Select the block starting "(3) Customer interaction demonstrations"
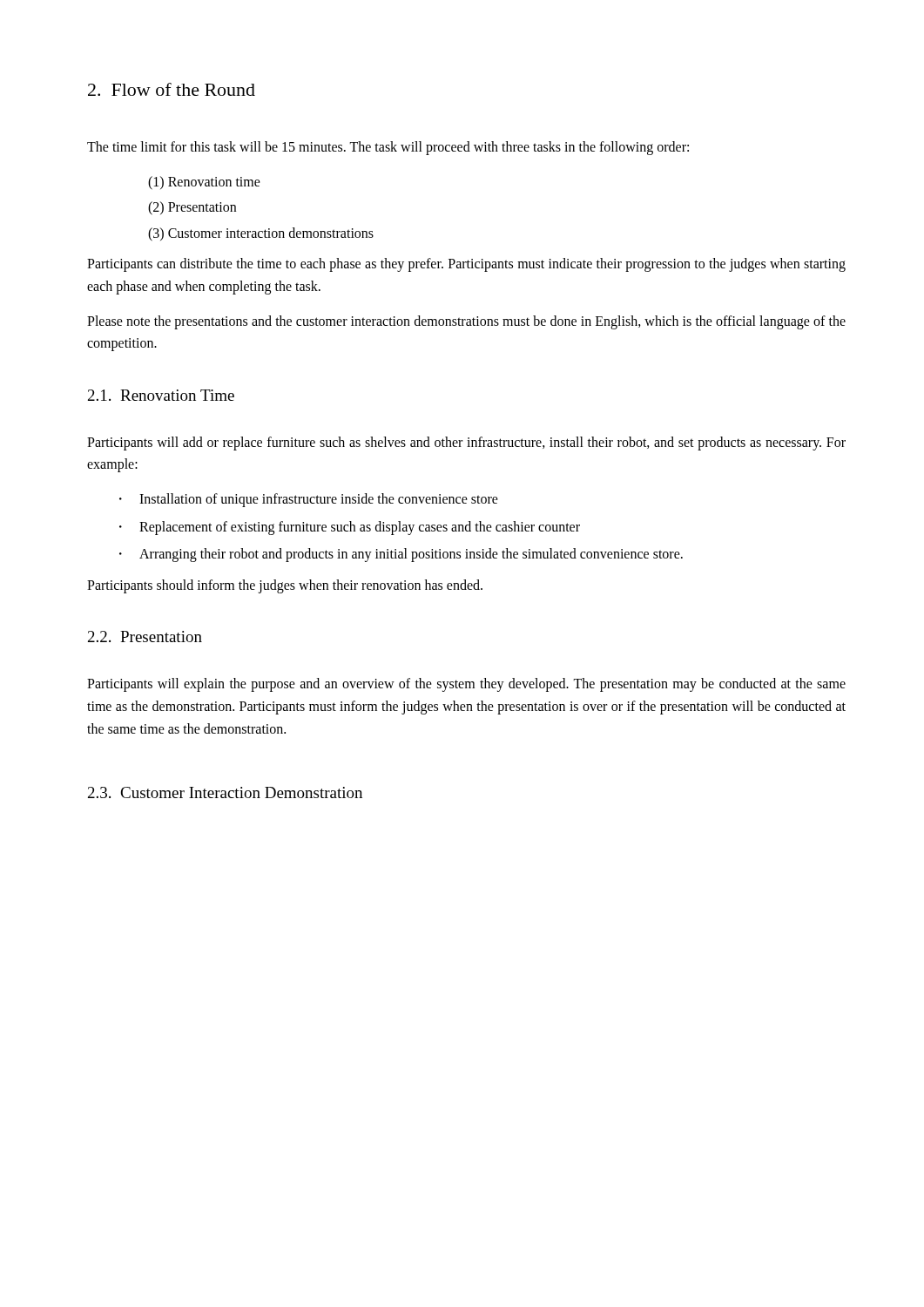Screen dimensions: 1307x924 (261, 233)
